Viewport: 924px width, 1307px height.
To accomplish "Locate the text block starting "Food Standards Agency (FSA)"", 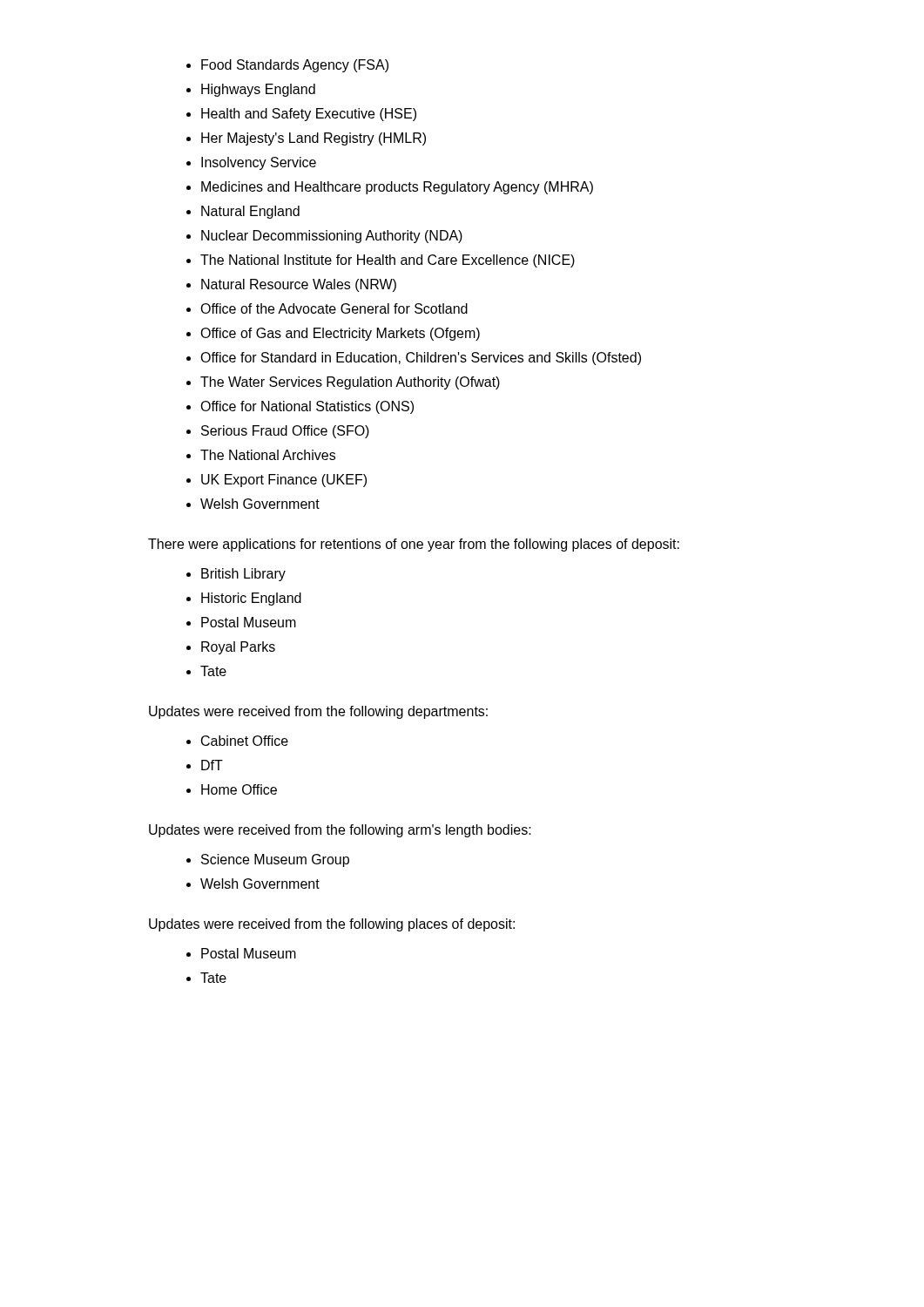I will click(x=295, y=66).
